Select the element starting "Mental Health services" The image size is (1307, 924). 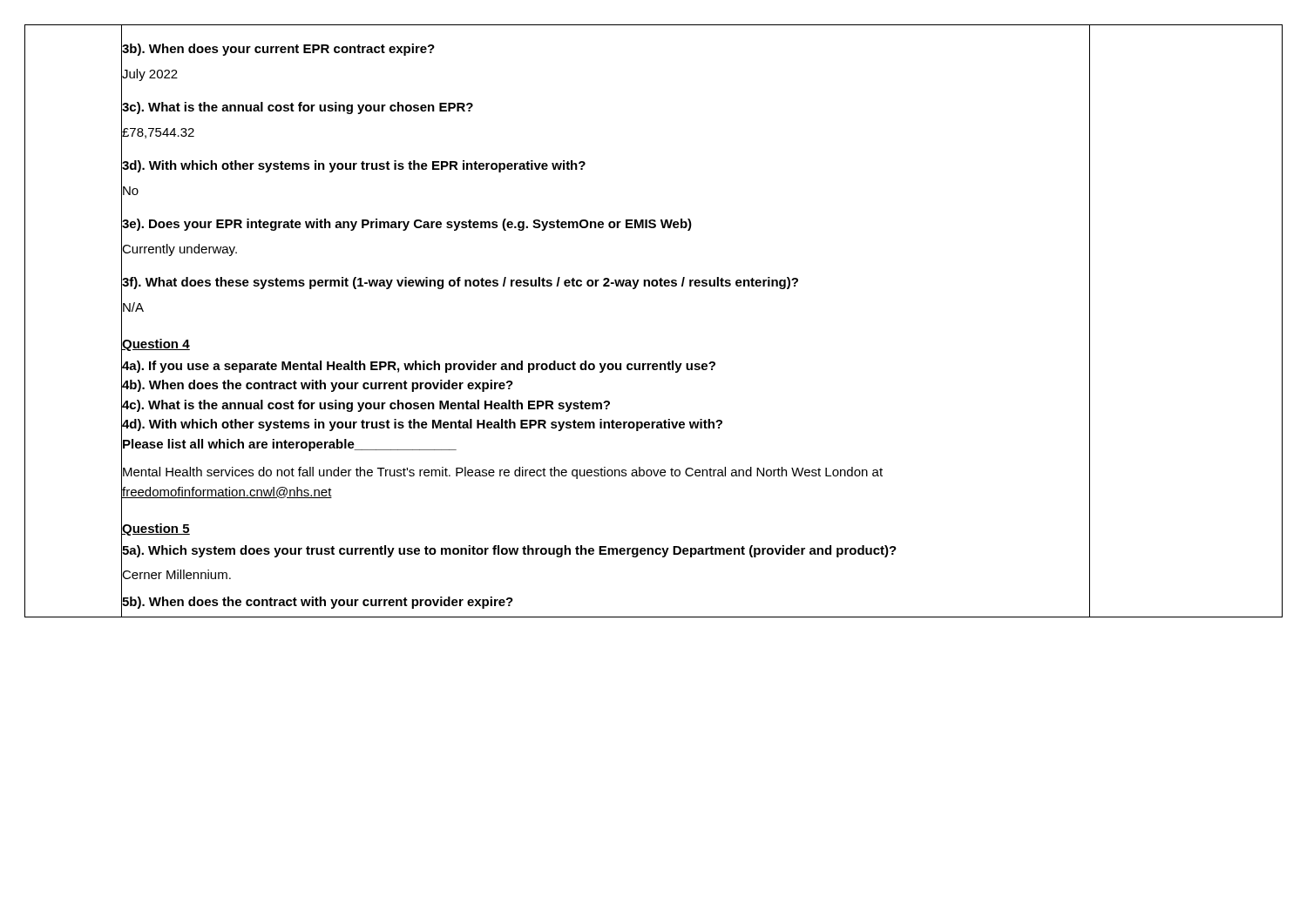pyautogui.click(x=502, y=481)
